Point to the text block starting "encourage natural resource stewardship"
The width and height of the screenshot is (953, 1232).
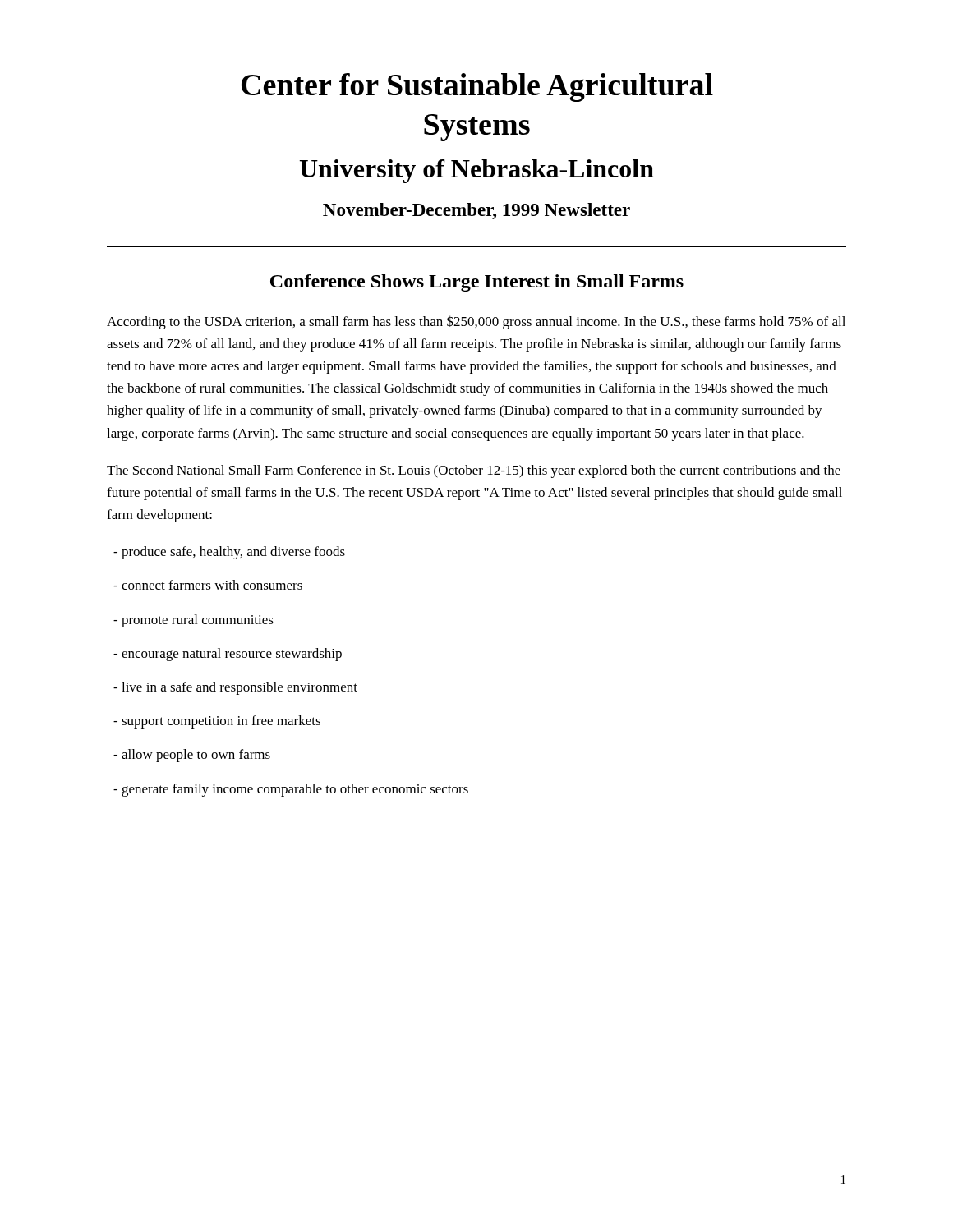228,653
